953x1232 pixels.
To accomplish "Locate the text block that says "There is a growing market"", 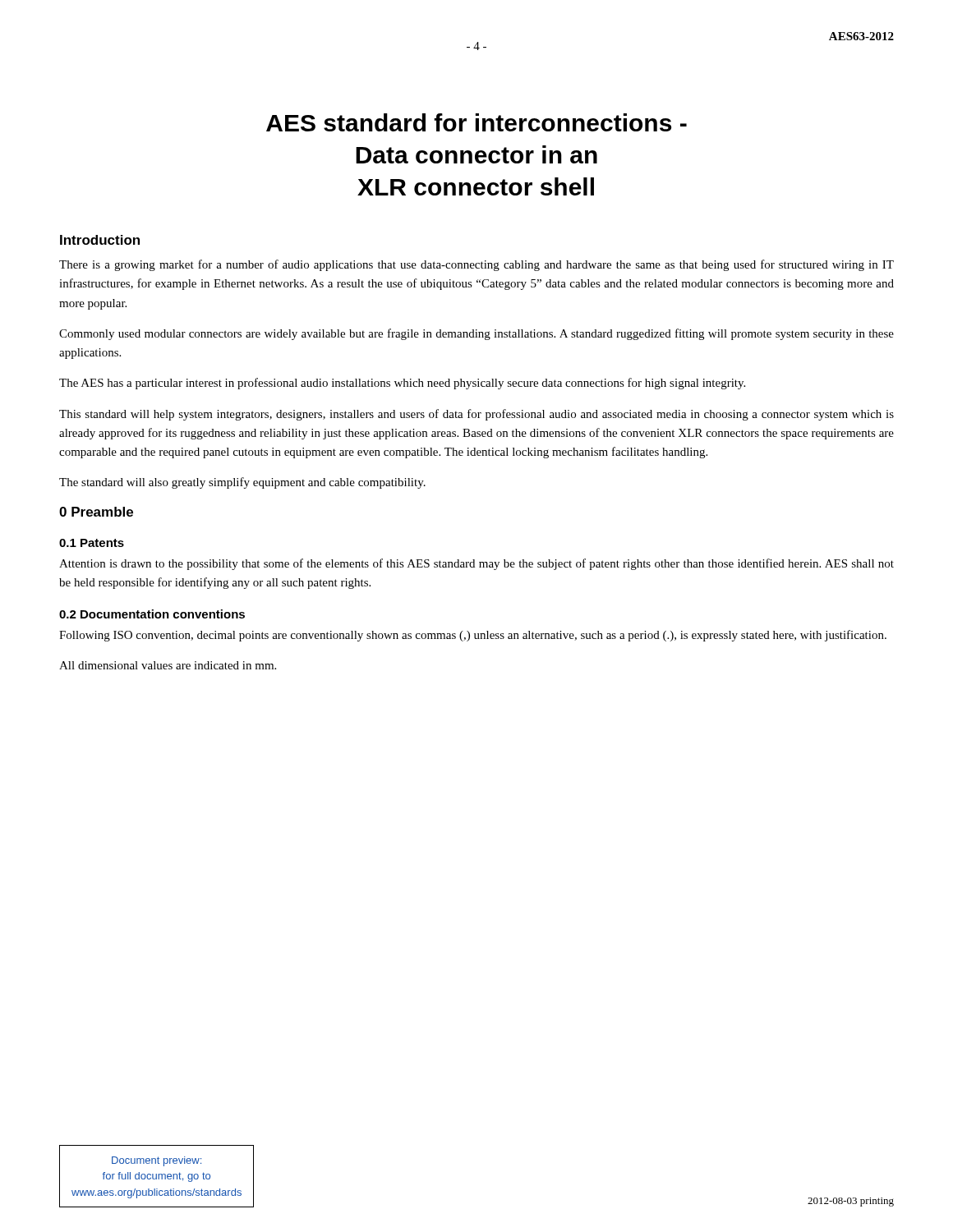I will click(x=476, y=284).
